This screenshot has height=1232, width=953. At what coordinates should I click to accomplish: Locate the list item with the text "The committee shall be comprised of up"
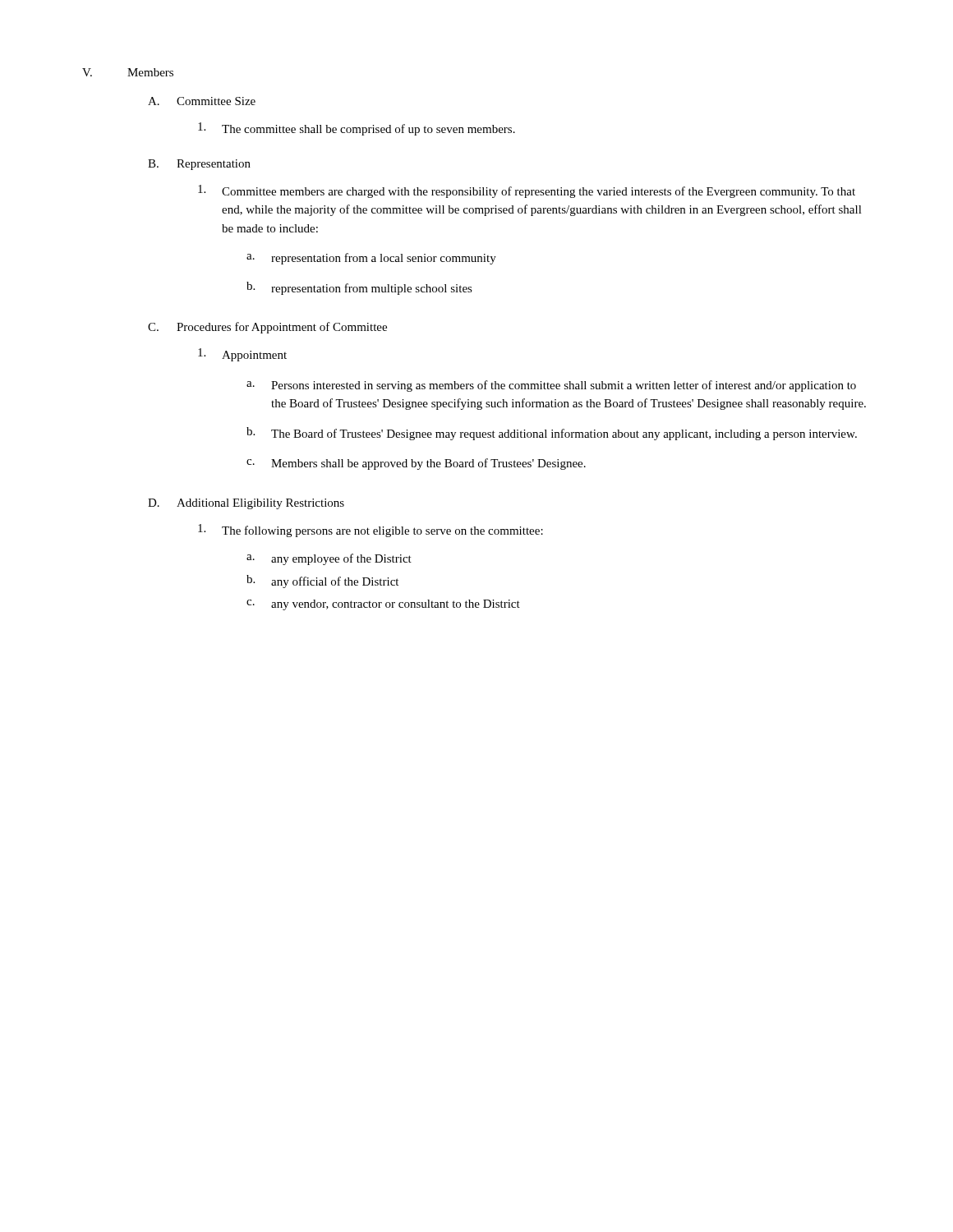tap(357, 129)
